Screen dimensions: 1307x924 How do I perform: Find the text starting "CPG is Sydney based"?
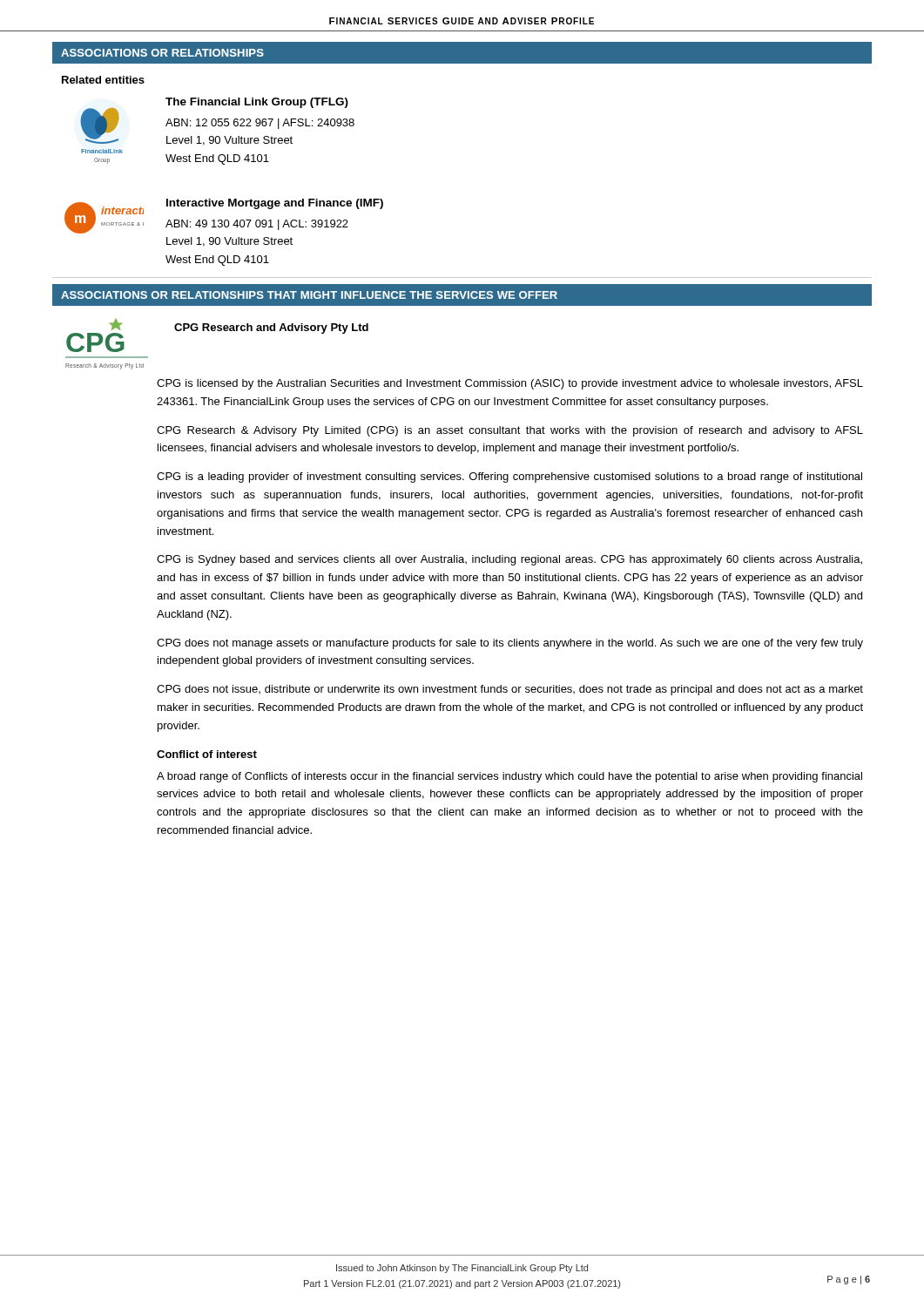pyautogui.click(x=510, y=586)
